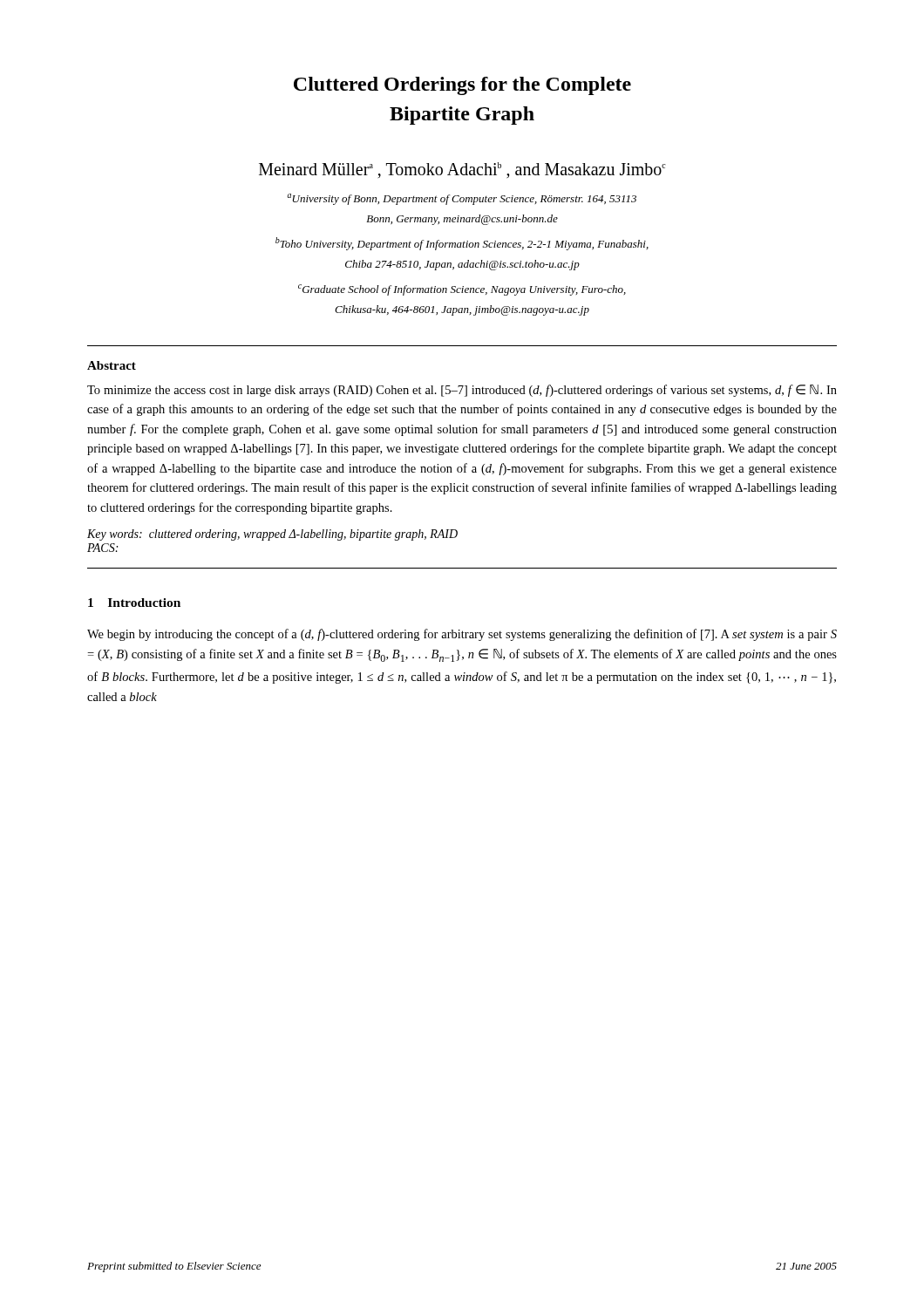Screen dimensions: 1308x924
Task: Where is the passage that starts "We begin by introducing the concept of a"?
Action: [462, 665]
